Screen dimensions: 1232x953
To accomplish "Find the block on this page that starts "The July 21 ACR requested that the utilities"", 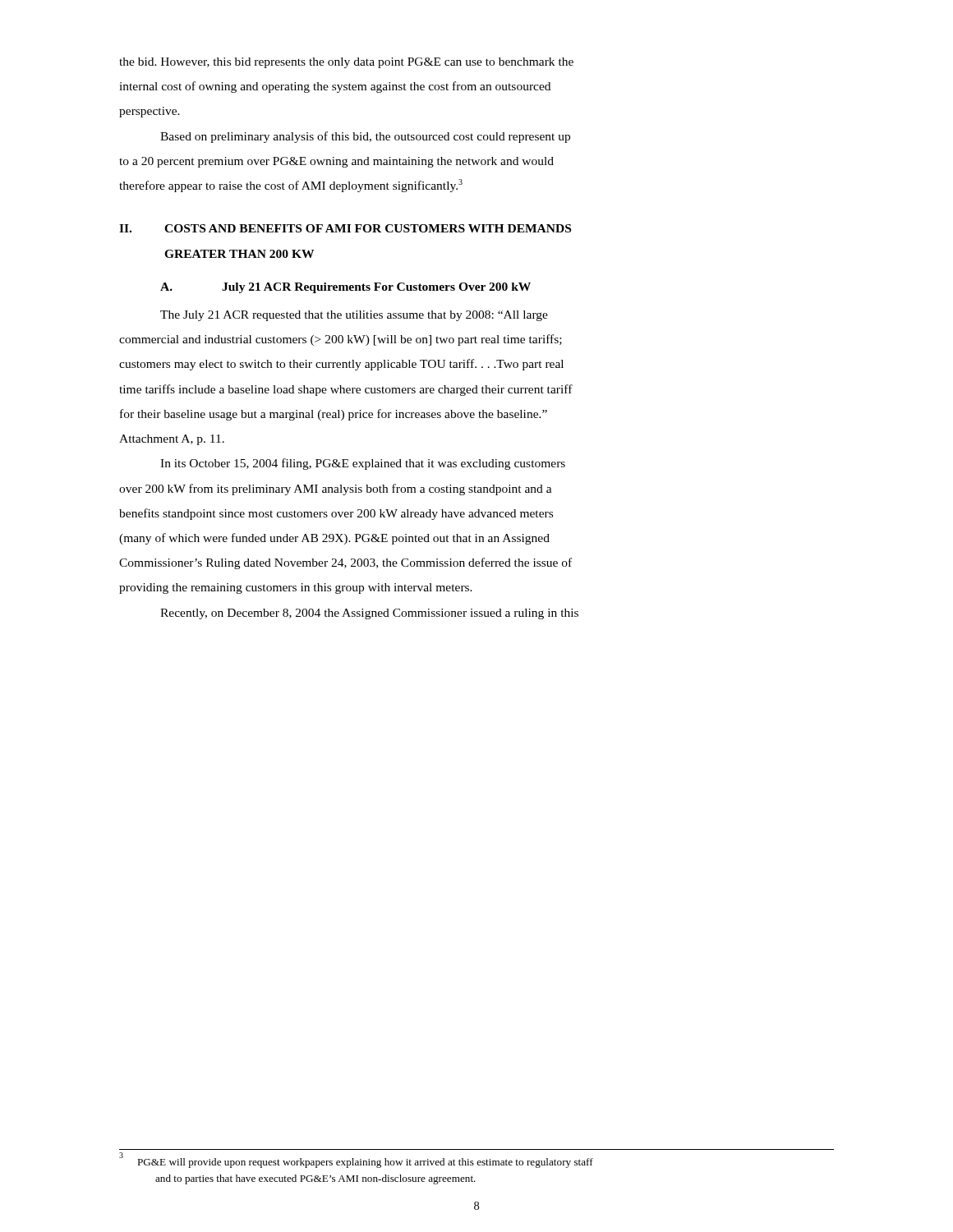I will (x=476, y=377).
